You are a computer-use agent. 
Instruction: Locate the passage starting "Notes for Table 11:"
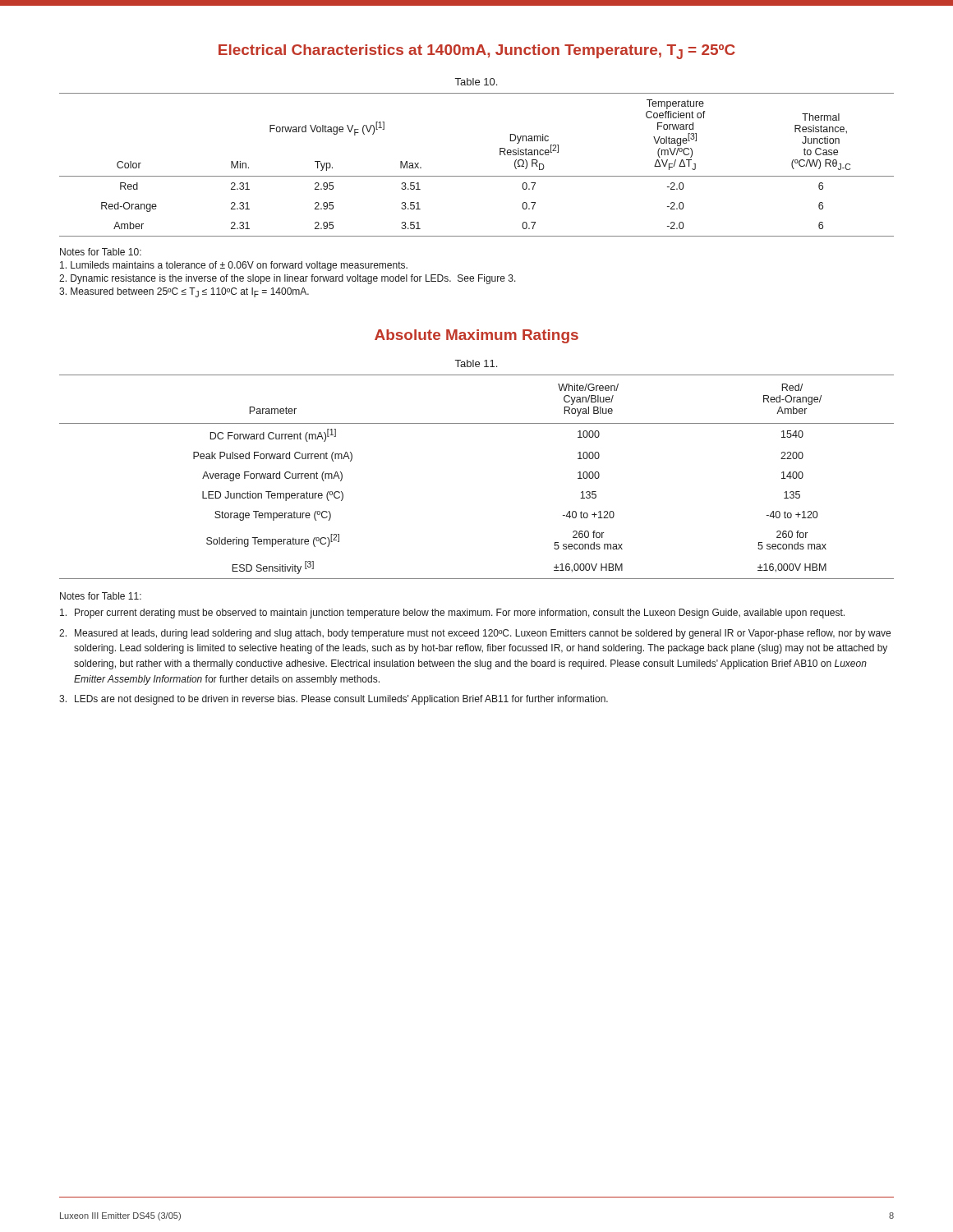click(x=100, y=596)
